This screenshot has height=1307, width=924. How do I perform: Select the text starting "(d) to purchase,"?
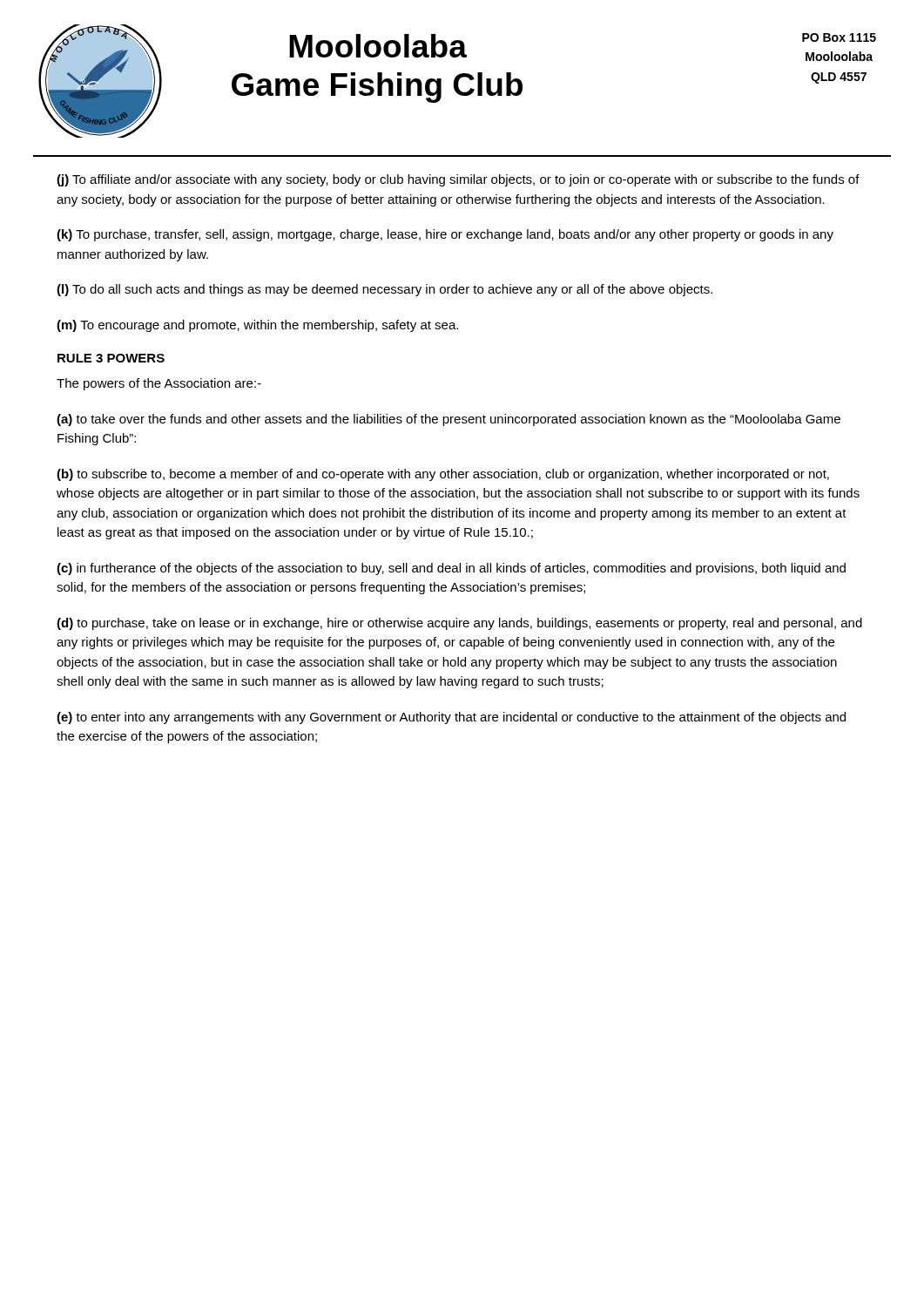(x=460, y=652)
